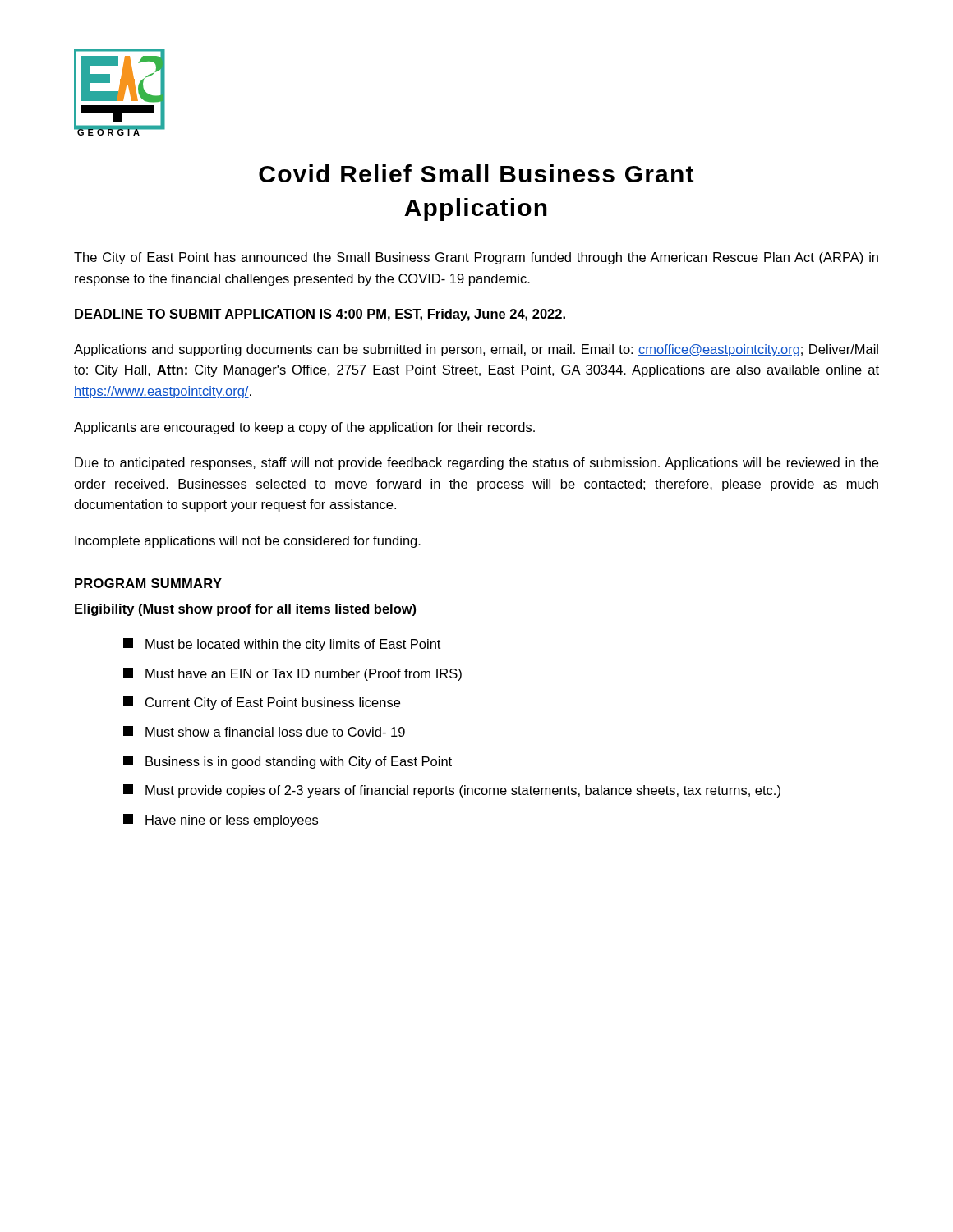The image size is (953, 1232).
Task: Click on the logo
Action: 476,96
